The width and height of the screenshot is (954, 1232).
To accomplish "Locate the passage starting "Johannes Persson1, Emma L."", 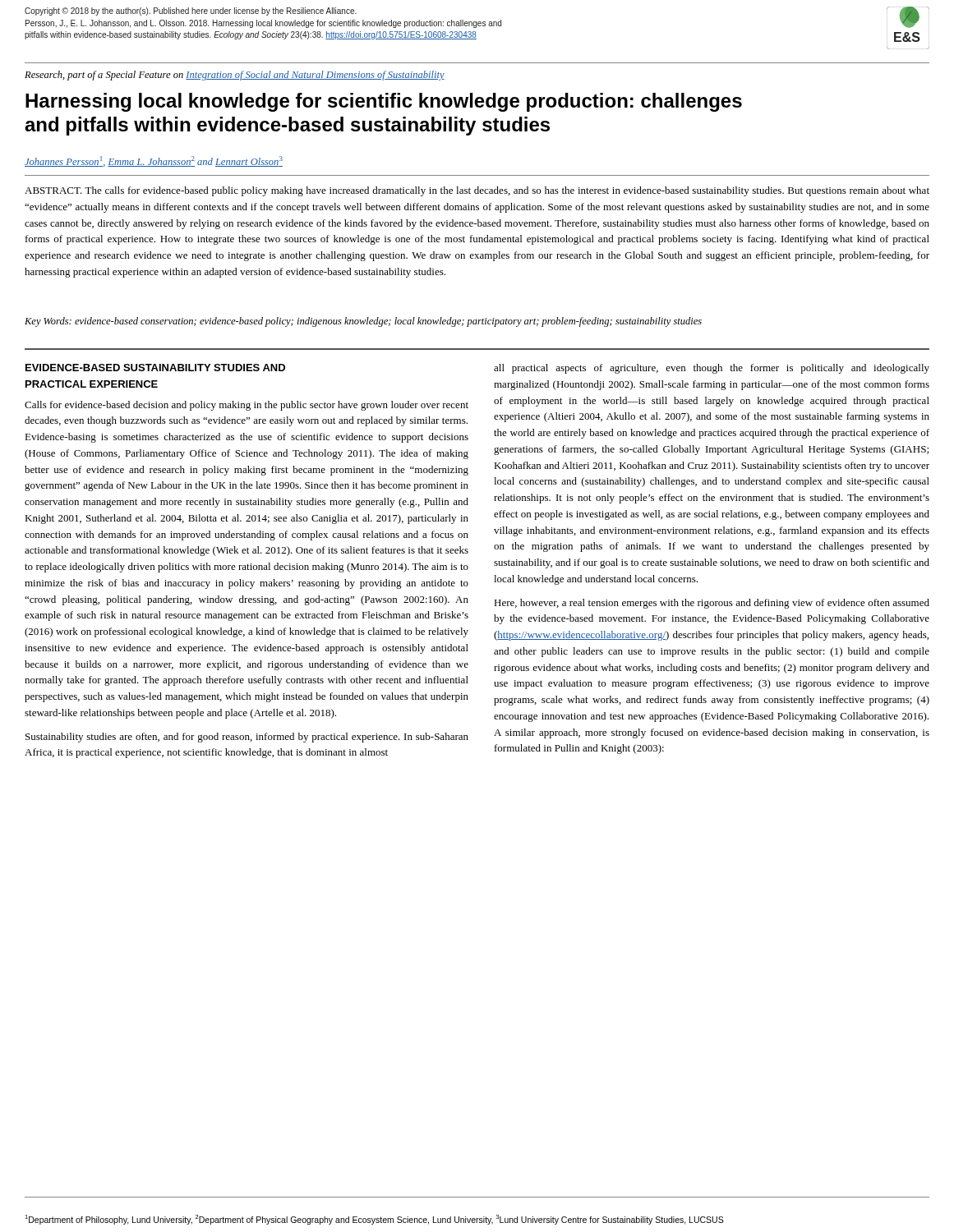I will tap(154, 161).
